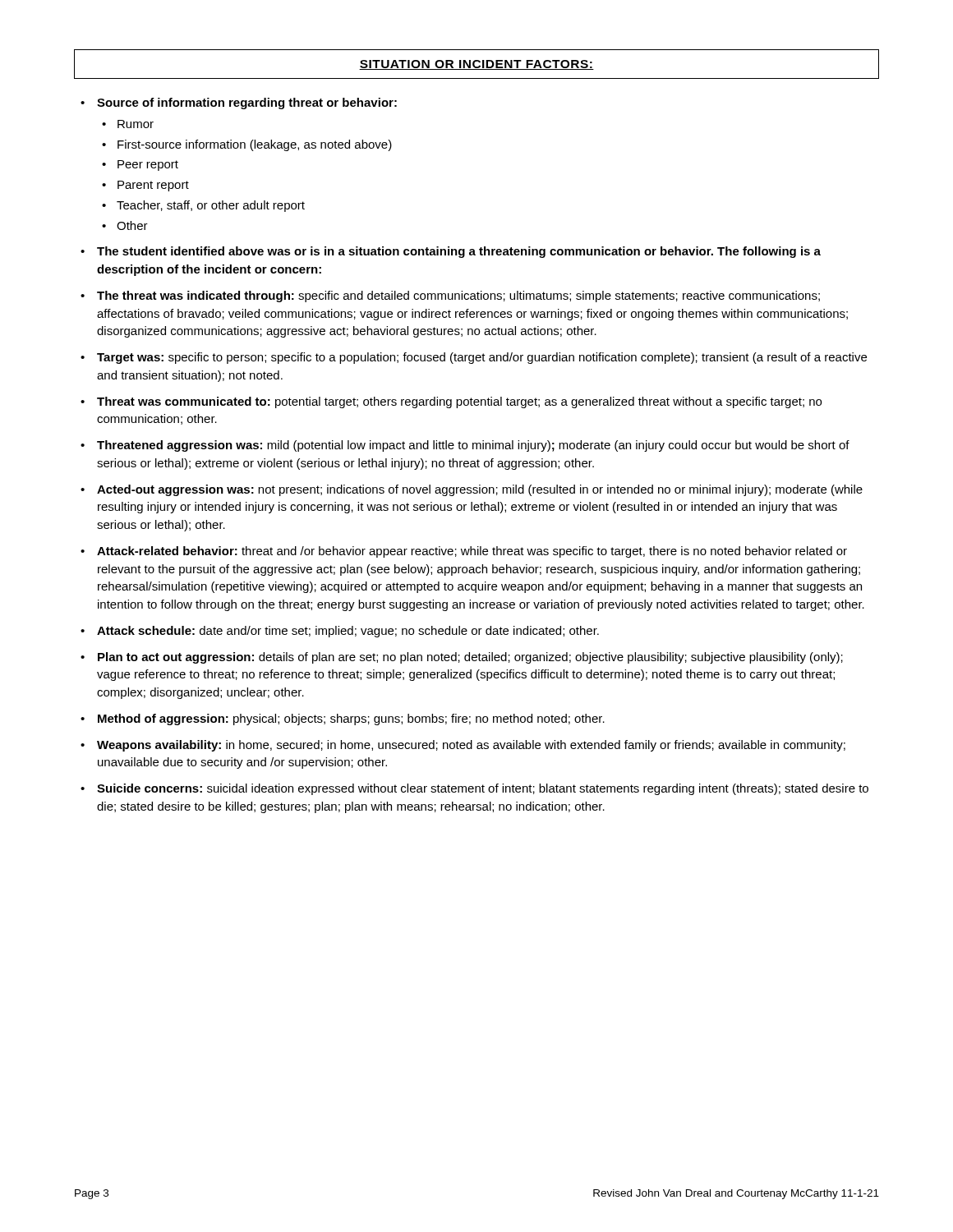Find the block on this page that starts "Threatened aggression was:"
This screenshot has width=953, height=1232.
[473, 454]
